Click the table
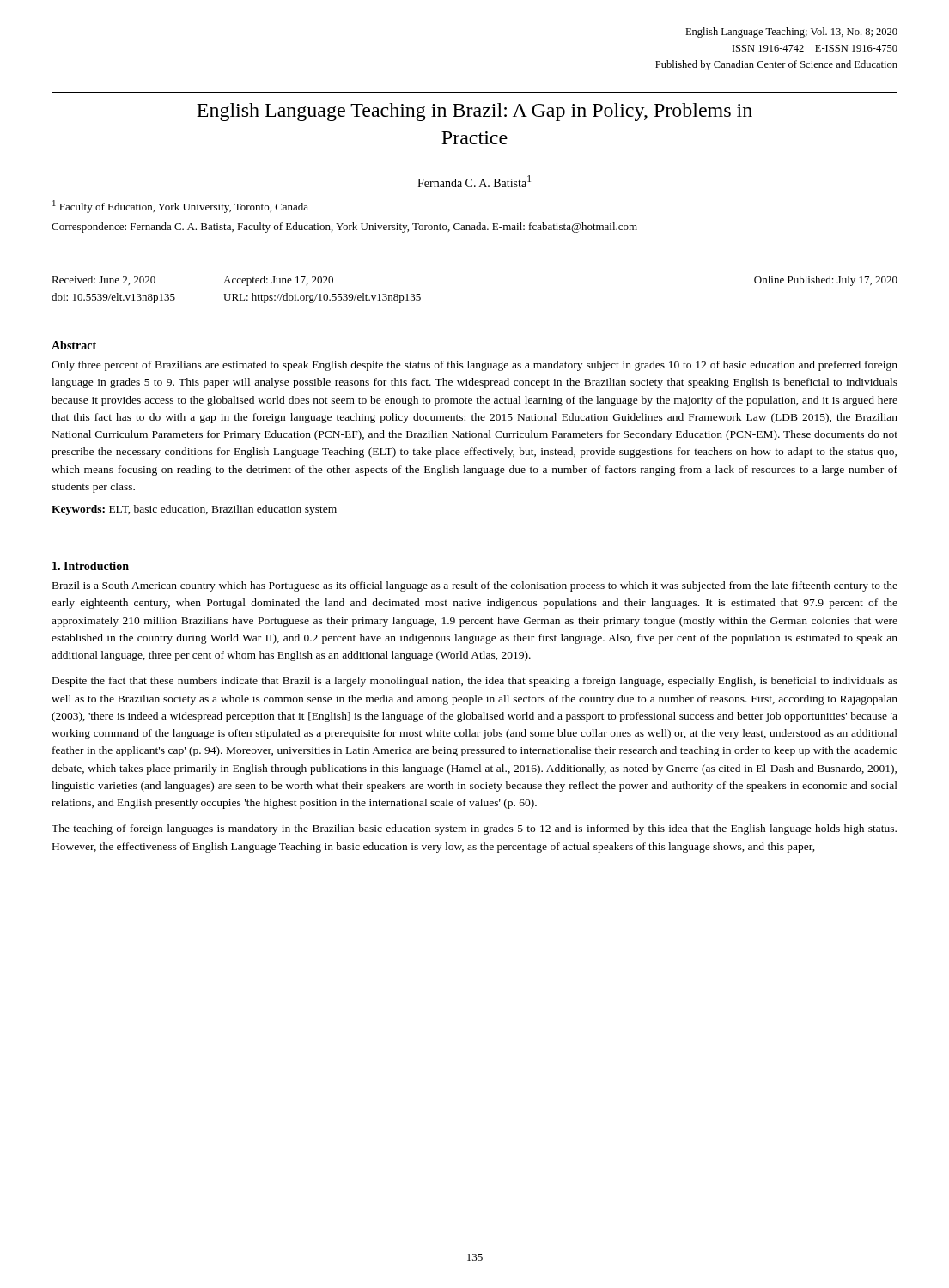Image resolution: width=949 pixels, height=1288 pixels. click(474, 289)
